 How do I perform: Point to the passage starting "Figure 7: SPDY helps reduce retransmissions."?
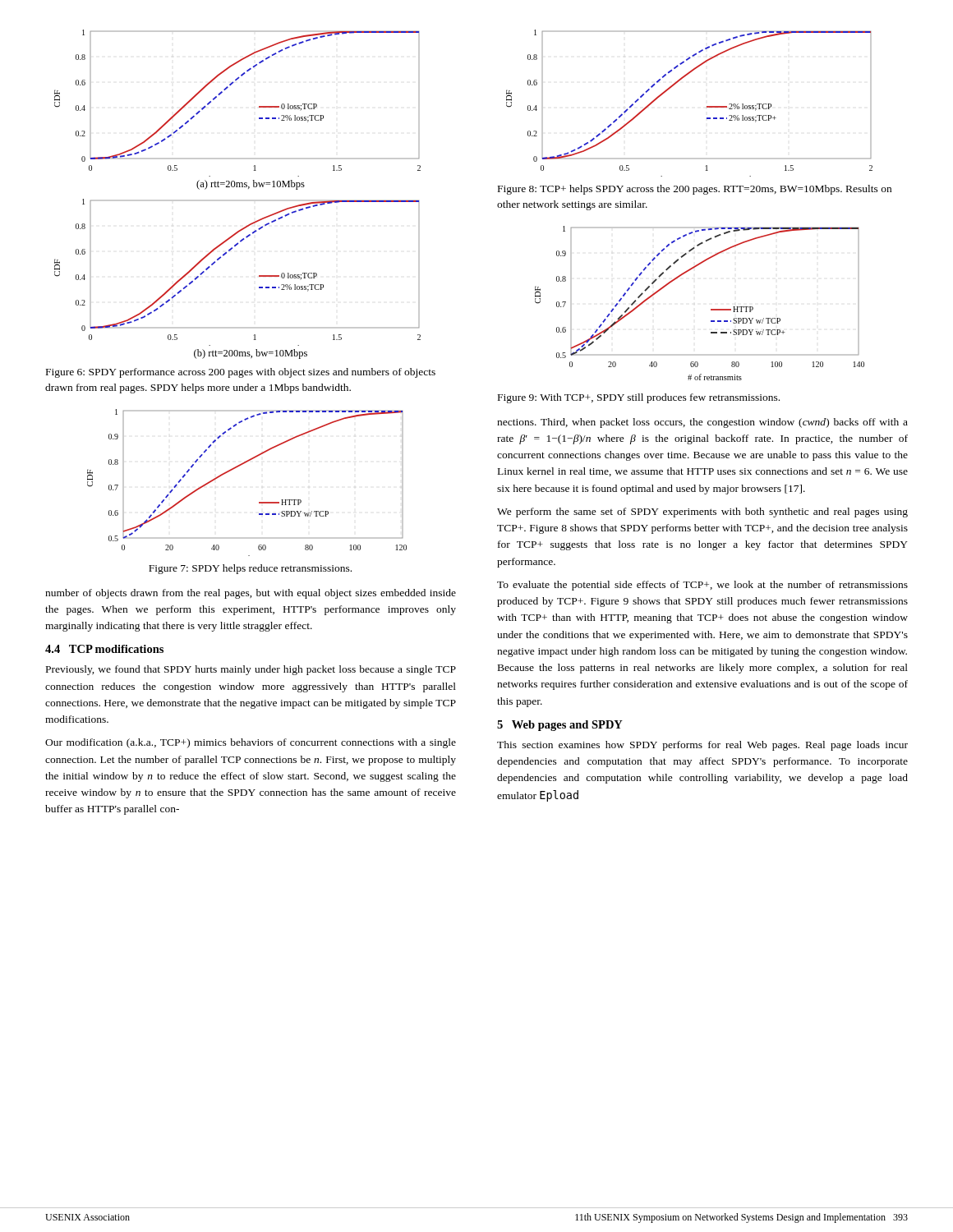coord(251,568)
